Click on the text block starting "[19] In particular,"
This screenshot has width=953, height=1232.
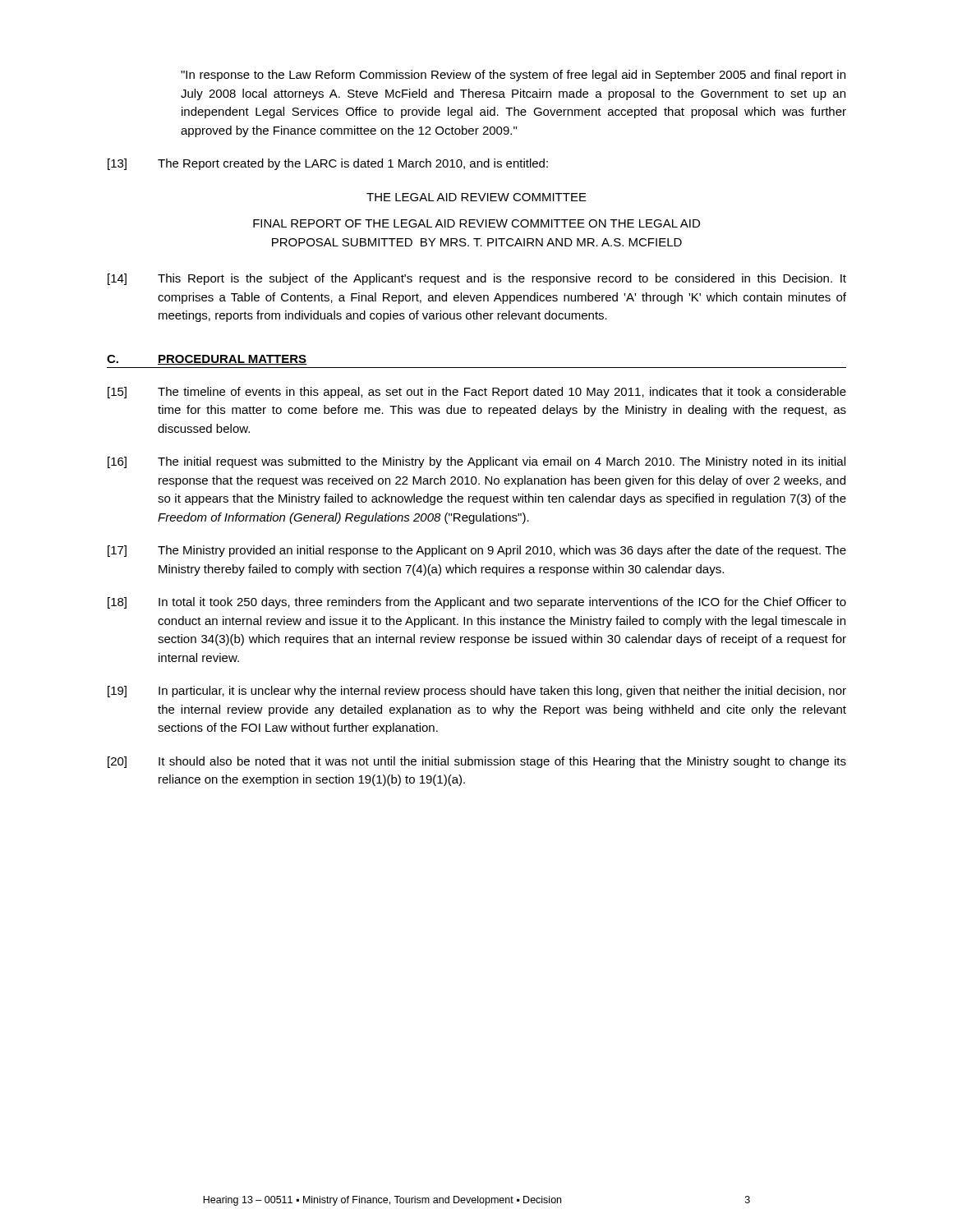[x=476, y=709]
